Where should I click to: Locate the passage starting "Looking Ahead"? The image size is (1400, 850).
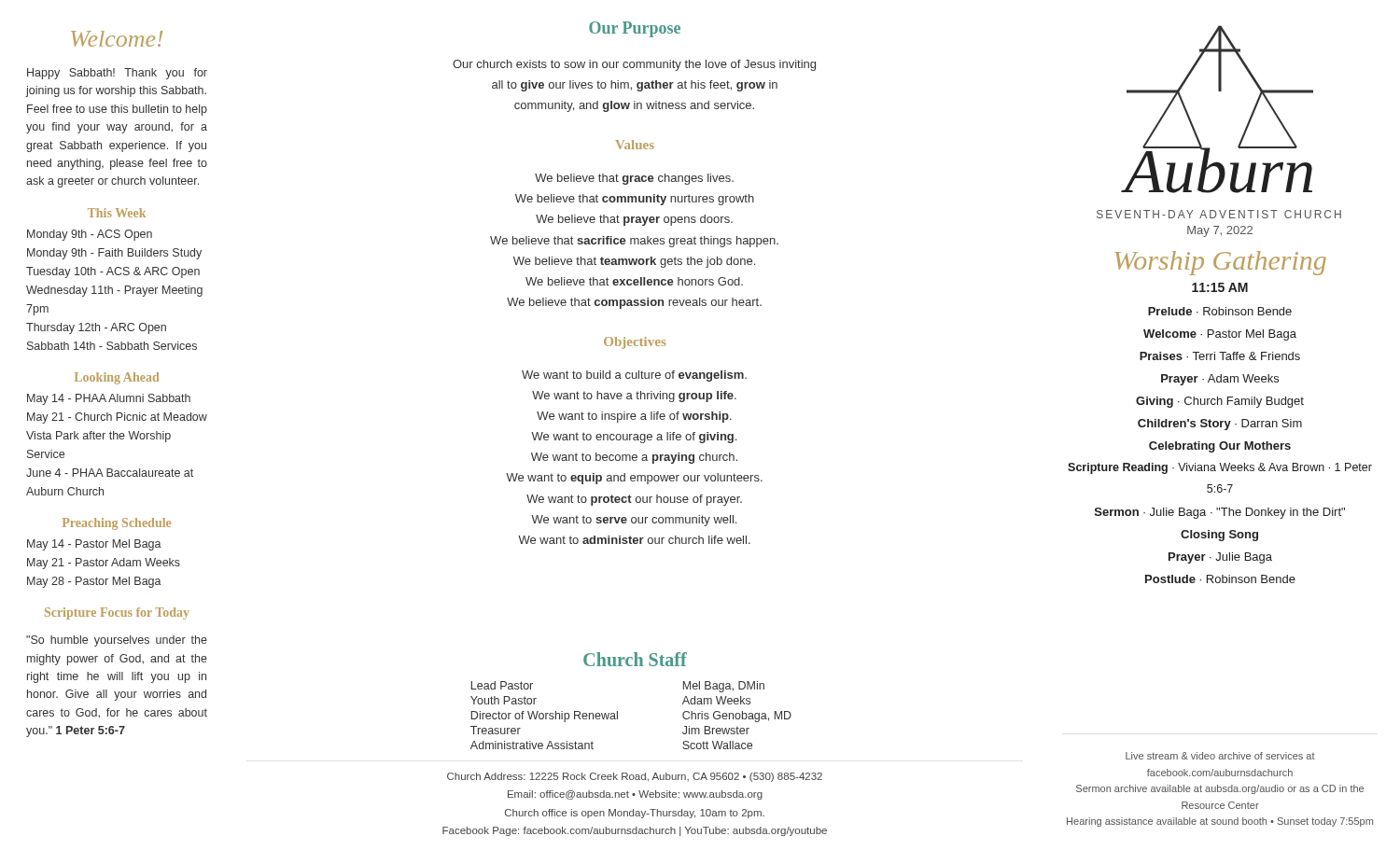pyautogui.click(x=117, y=378)
